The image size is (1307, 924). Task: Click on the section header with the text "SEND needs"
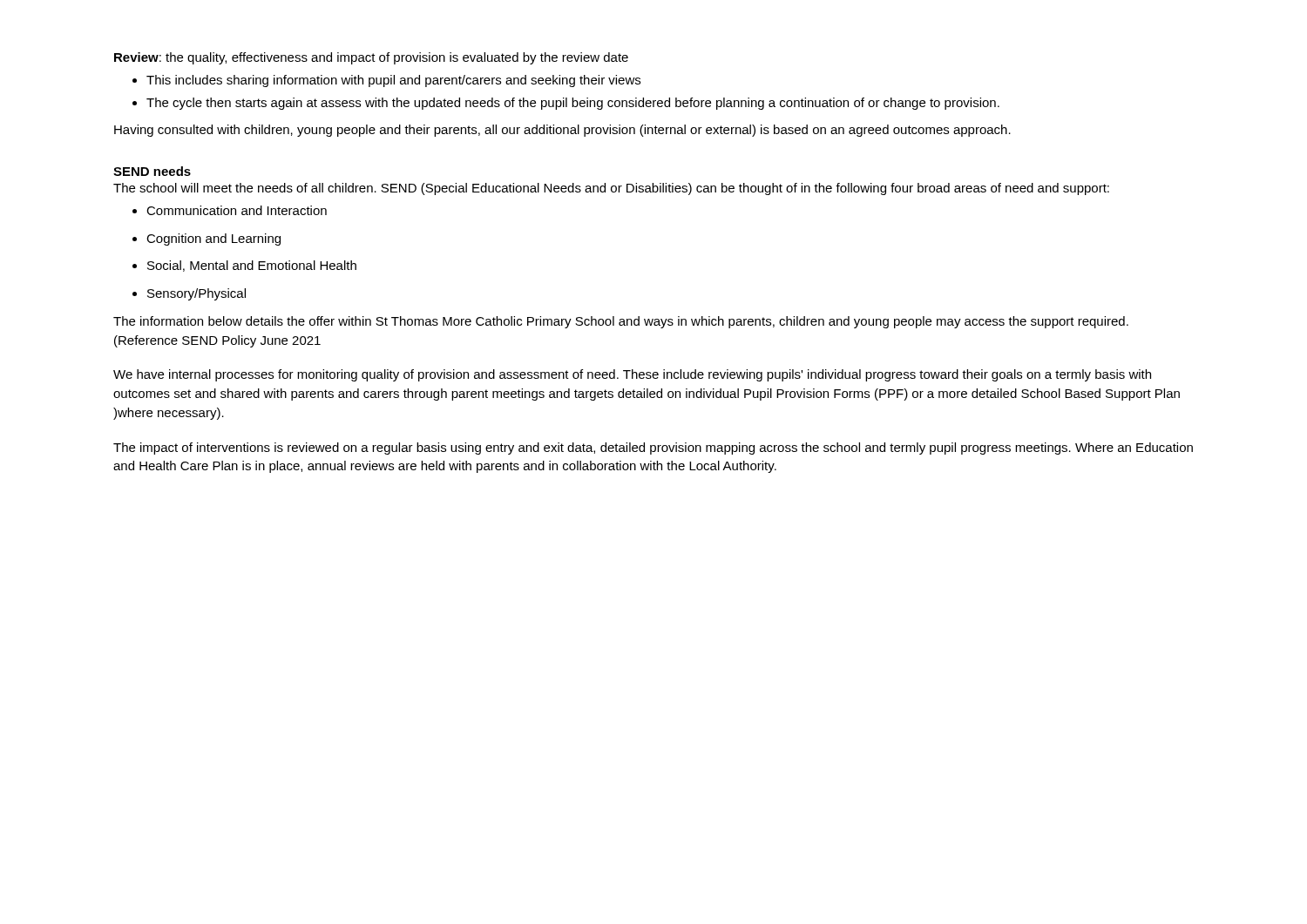[152, 171]
